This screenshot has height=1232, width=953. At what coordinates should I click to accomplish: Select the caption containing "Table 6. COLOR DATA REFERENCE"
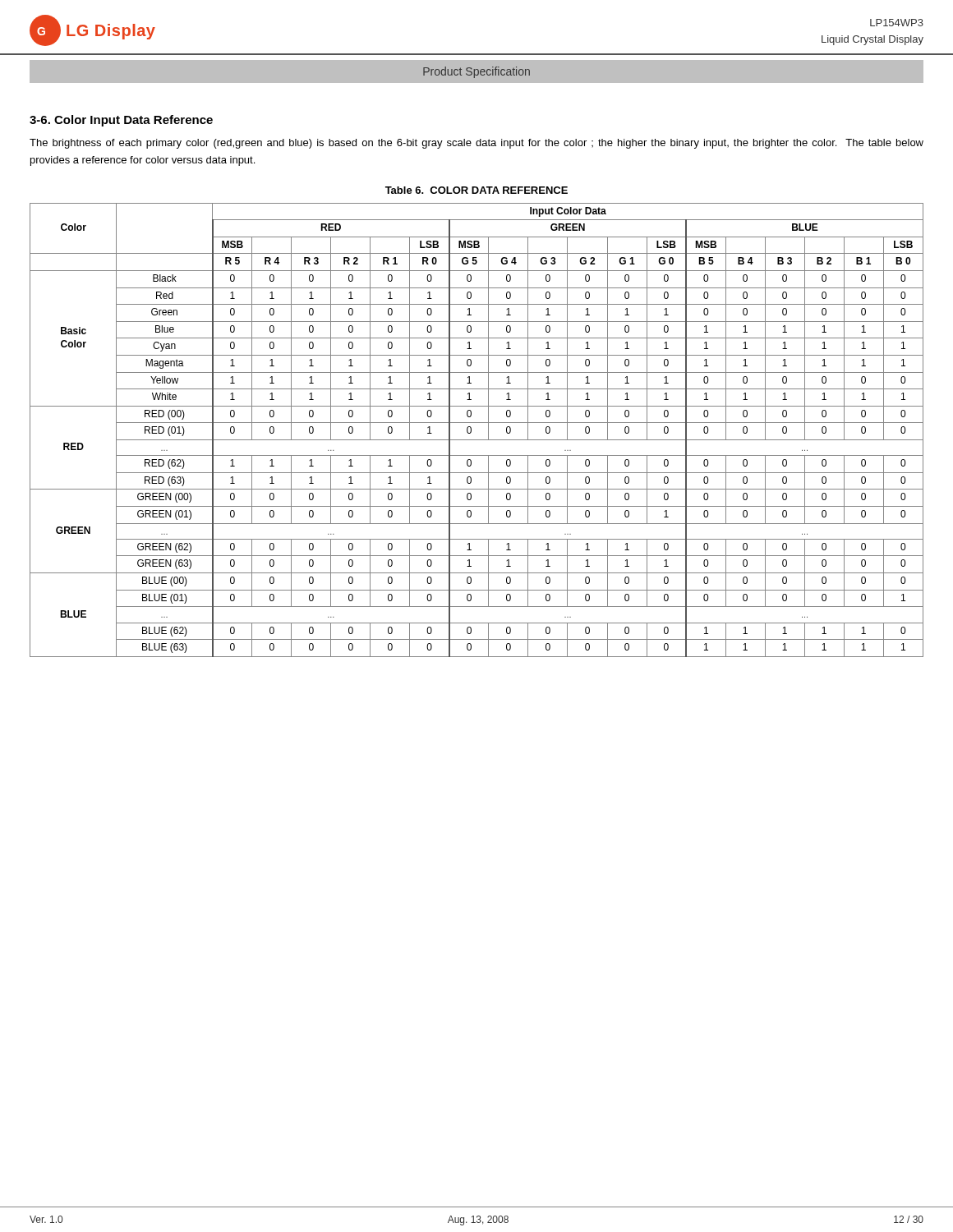tap(476, 190)
